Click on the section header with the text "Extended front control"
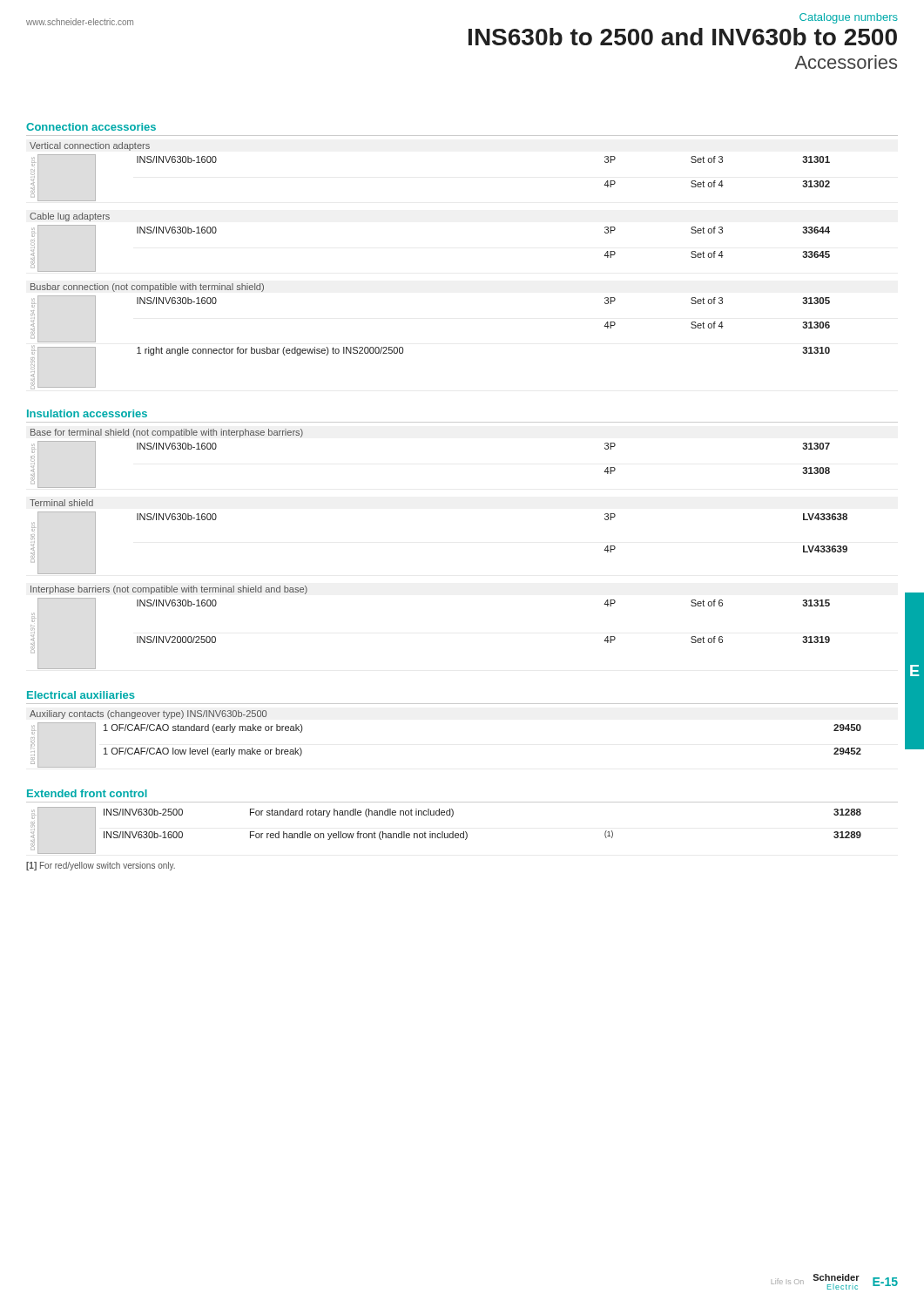Viewport: 924px width, 1307px height. (87, 793)
